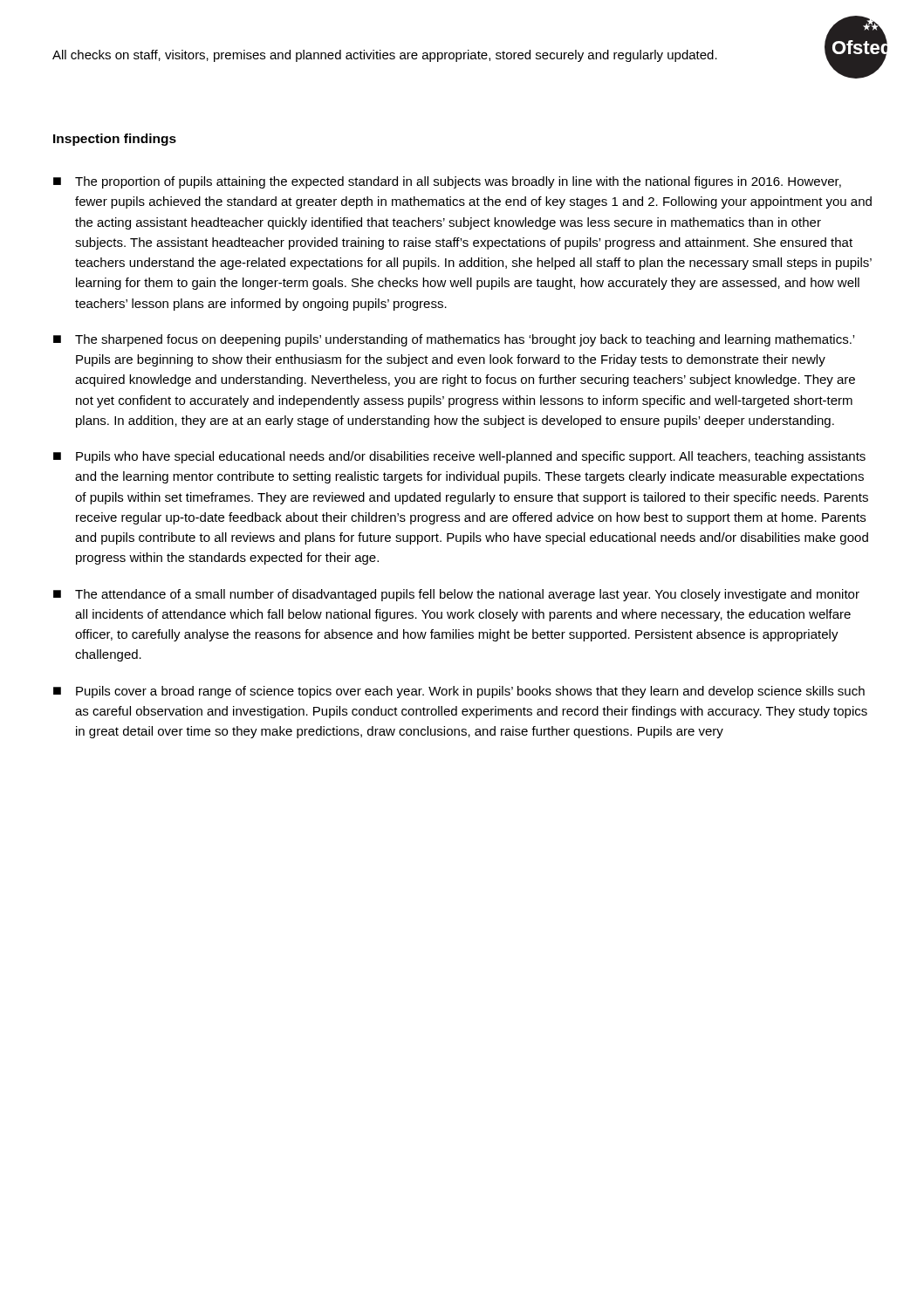
Task: Where is the passage that starts "■ The proportion of"?
Action: [x=464, y=242]
